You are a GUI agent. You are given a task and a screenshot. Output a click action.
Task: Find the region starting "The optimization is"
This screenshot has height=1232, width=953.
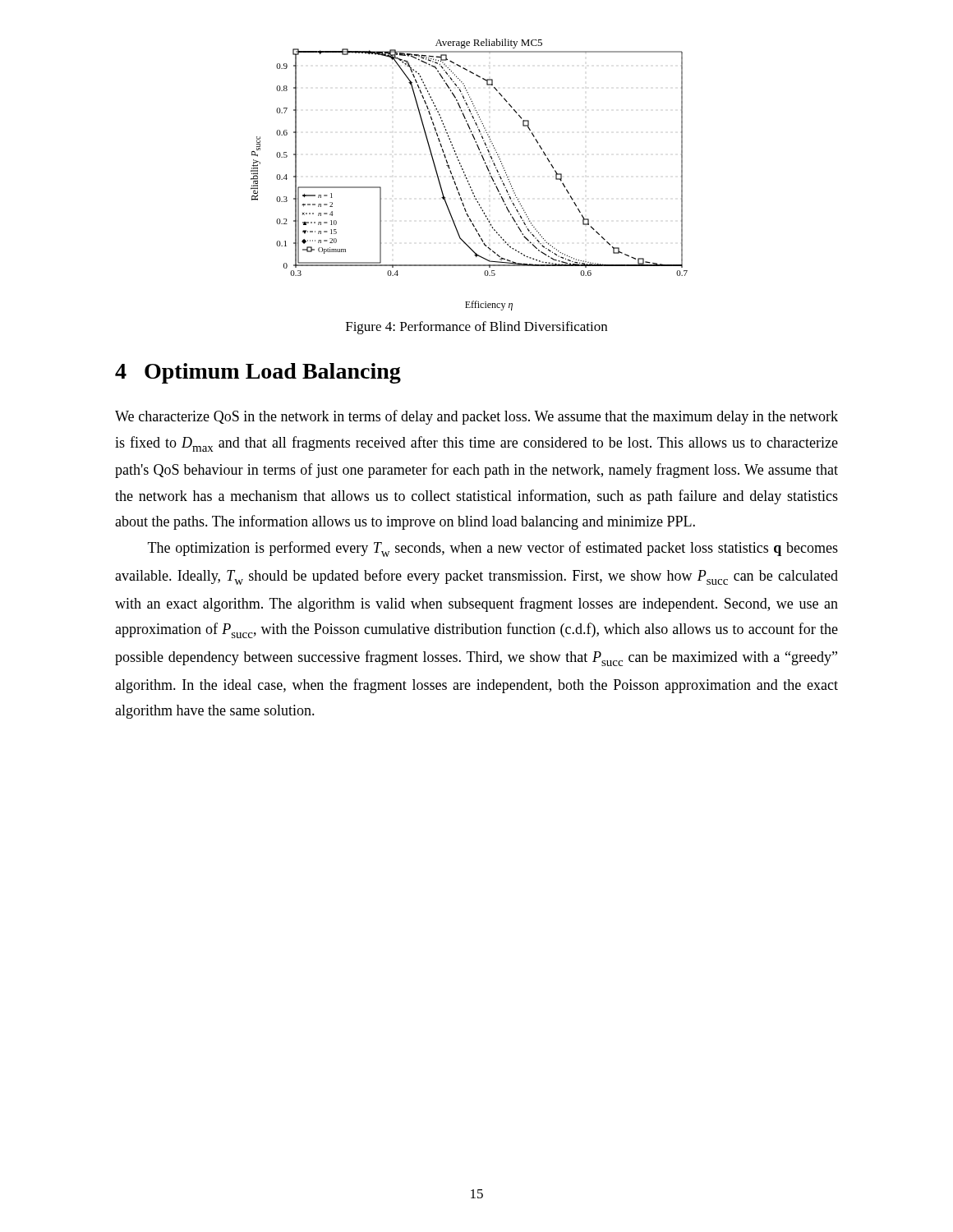click(476, 630)
